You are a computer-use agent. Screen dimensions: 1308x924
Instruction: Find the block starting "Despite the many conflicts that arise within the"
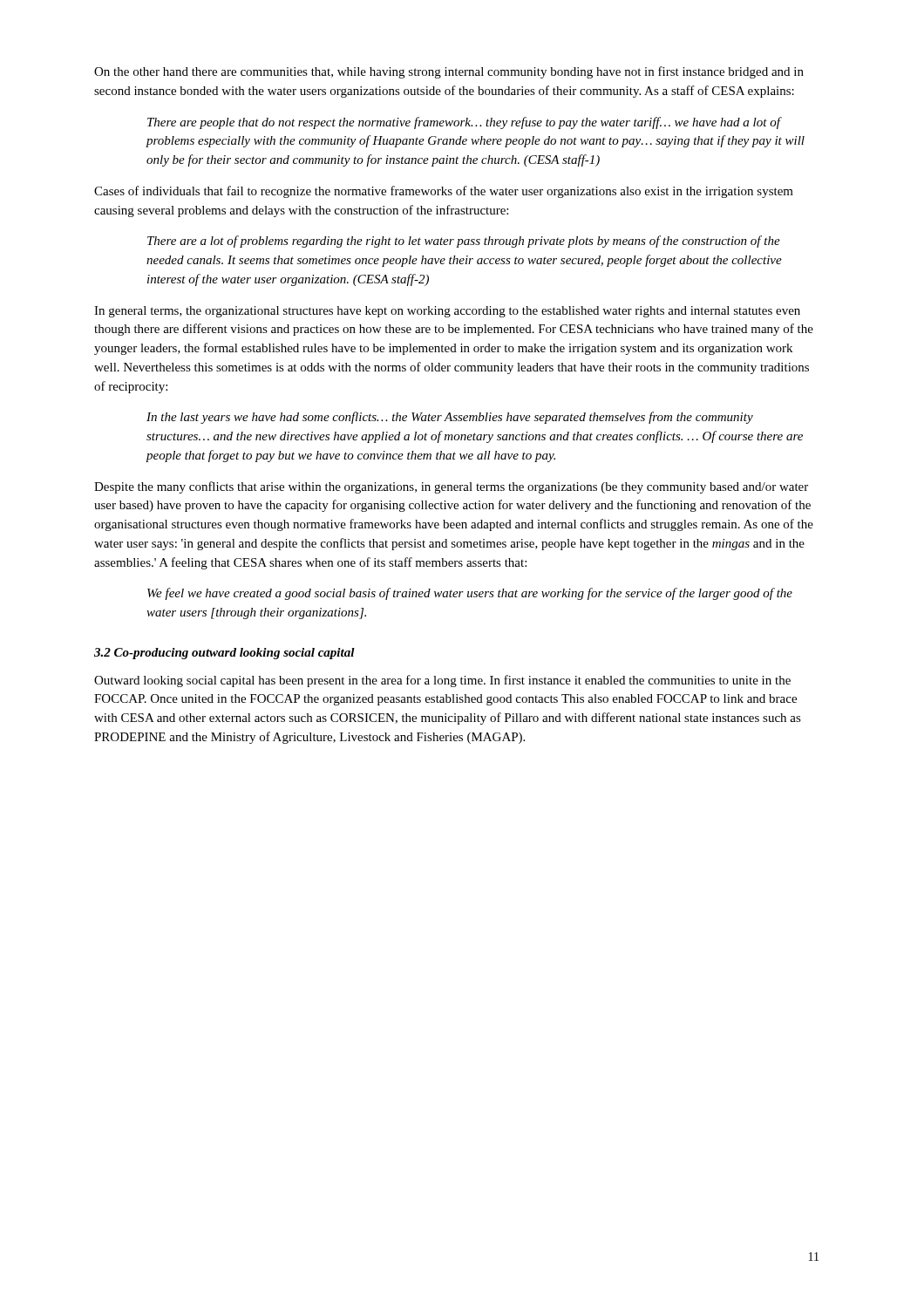tap(454, 524)
